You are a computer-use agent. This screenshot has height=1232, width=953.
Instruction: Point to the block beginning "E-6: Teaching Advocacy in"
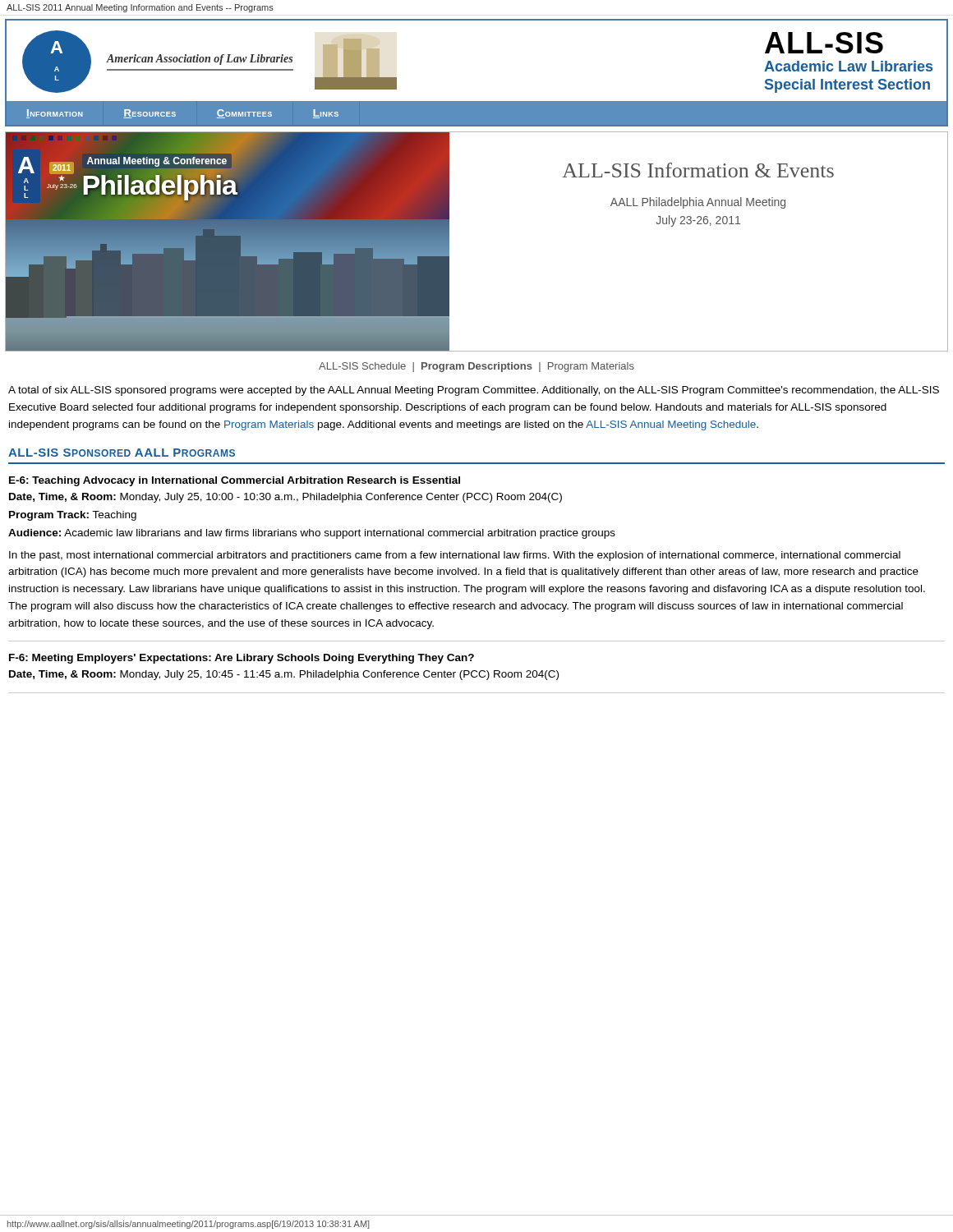476,553
